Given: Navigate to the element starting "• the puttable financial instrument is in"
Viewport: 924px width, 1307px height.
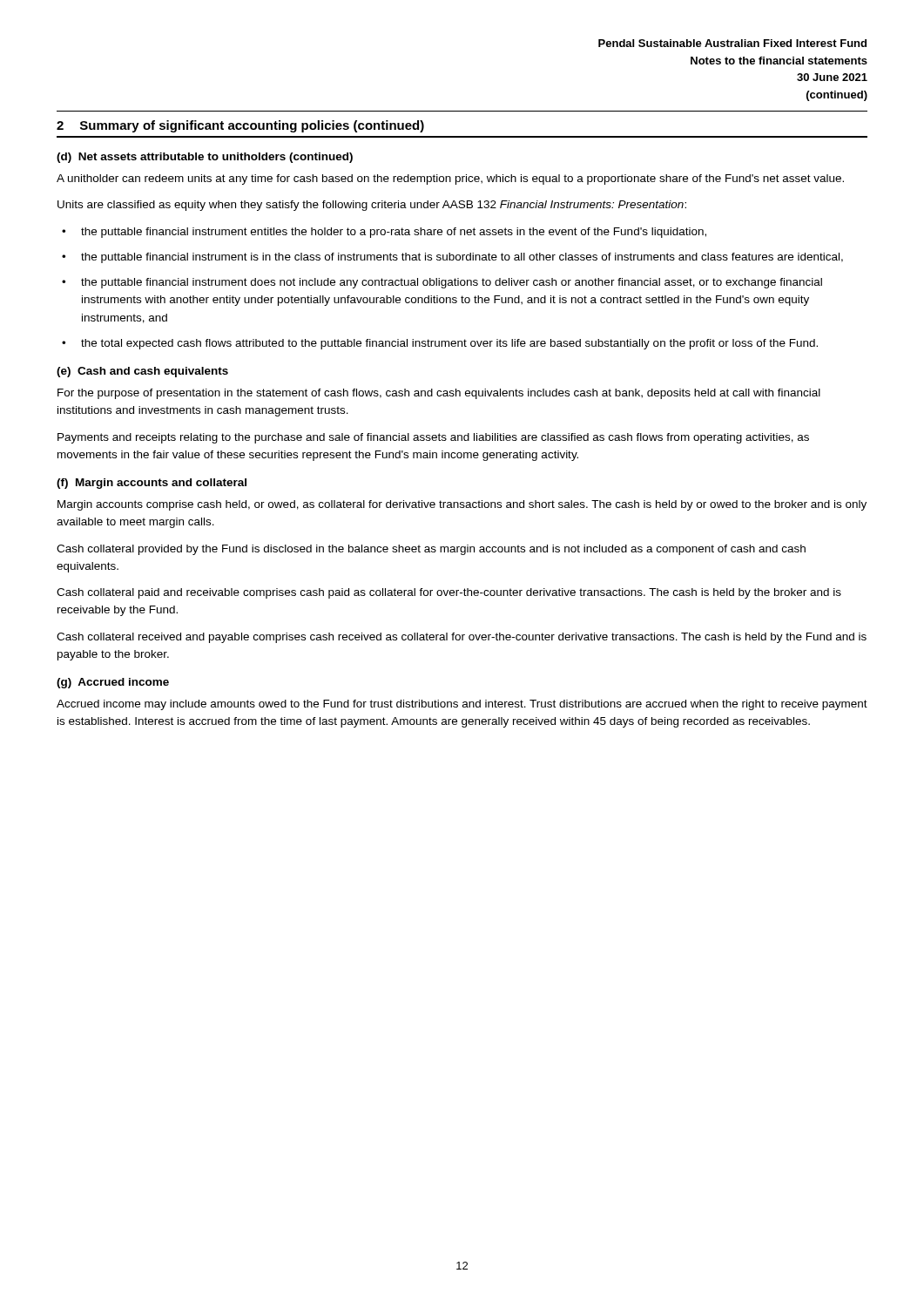Looking at the screenshot, I should [462, 257].
